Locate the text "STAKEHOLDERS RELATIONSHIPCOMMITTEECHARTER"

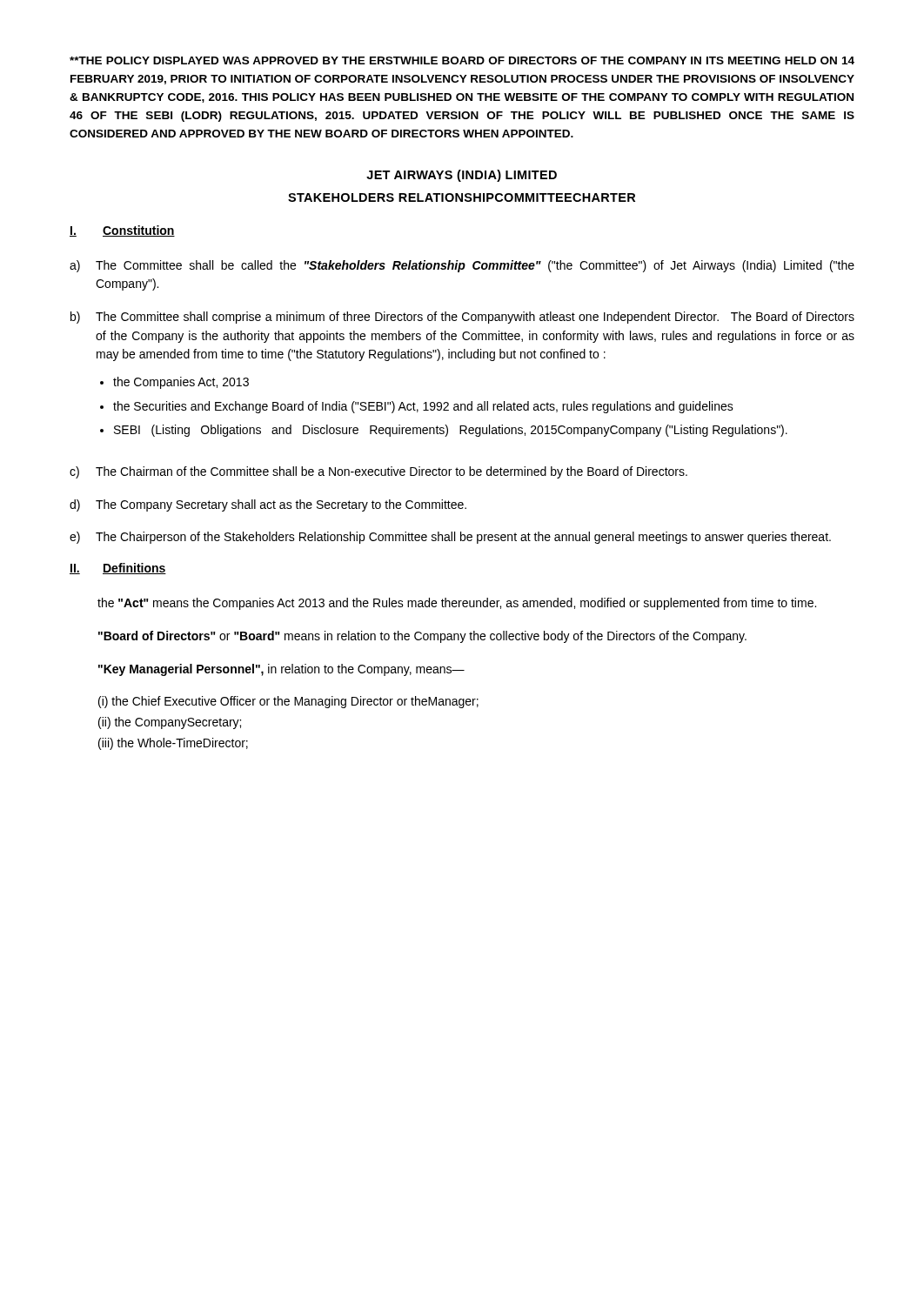(462, 197)
